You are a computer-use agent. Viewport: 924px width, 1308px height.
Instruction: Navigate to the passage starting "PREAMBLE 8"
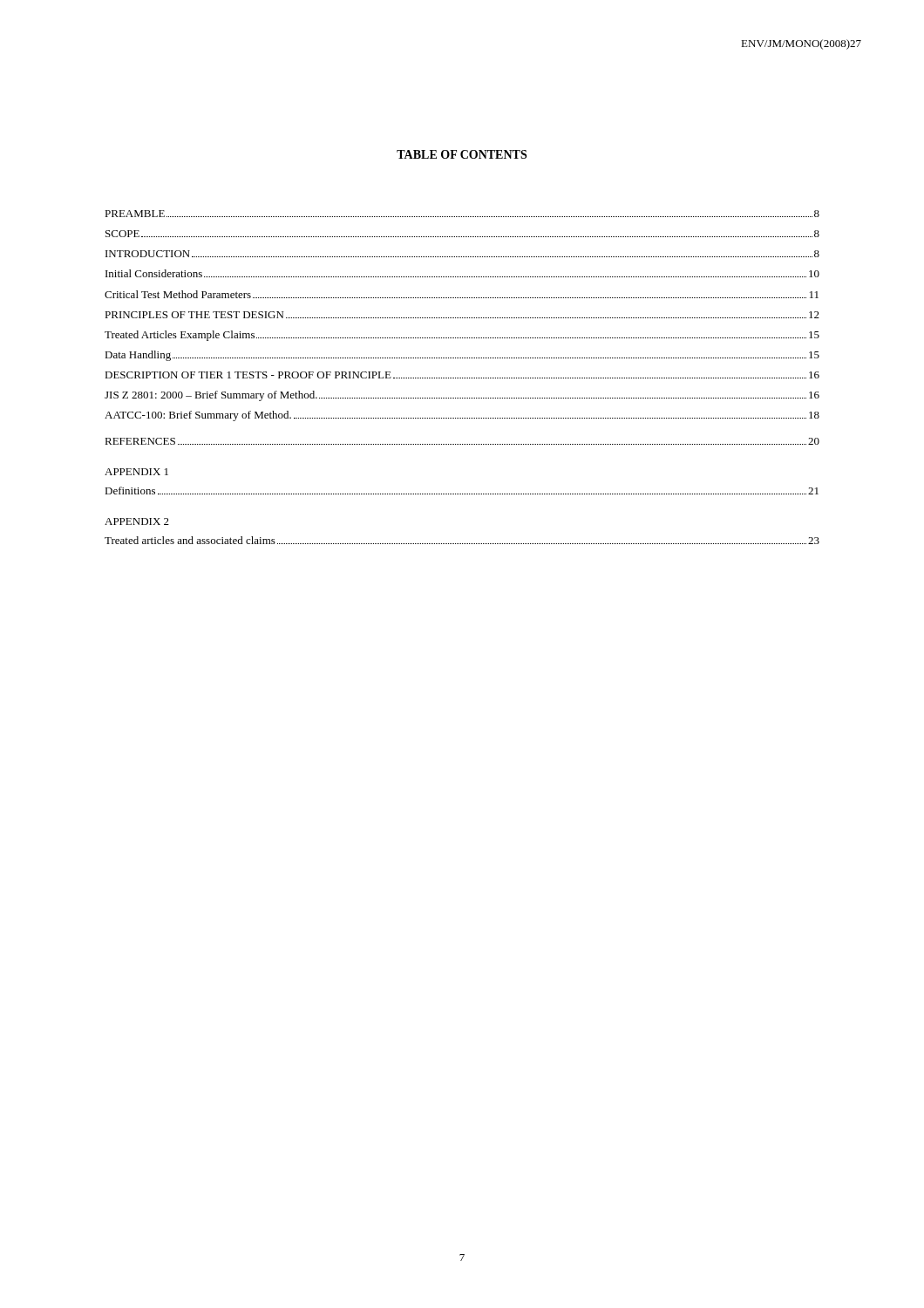(462, 214)
